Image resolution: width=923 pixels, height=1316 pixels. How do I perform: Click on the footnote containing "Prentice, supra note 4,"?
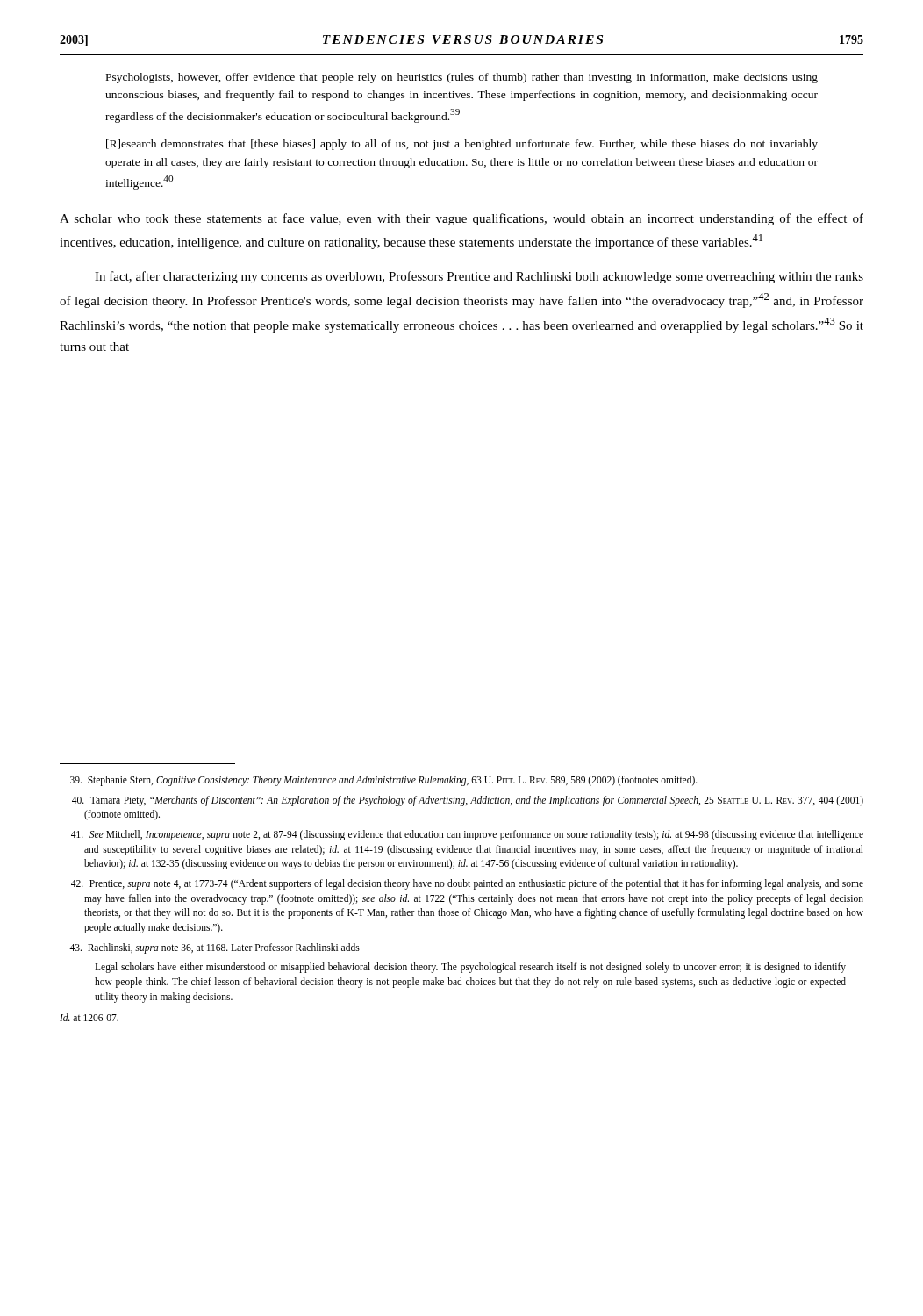(x=462, y=906)
